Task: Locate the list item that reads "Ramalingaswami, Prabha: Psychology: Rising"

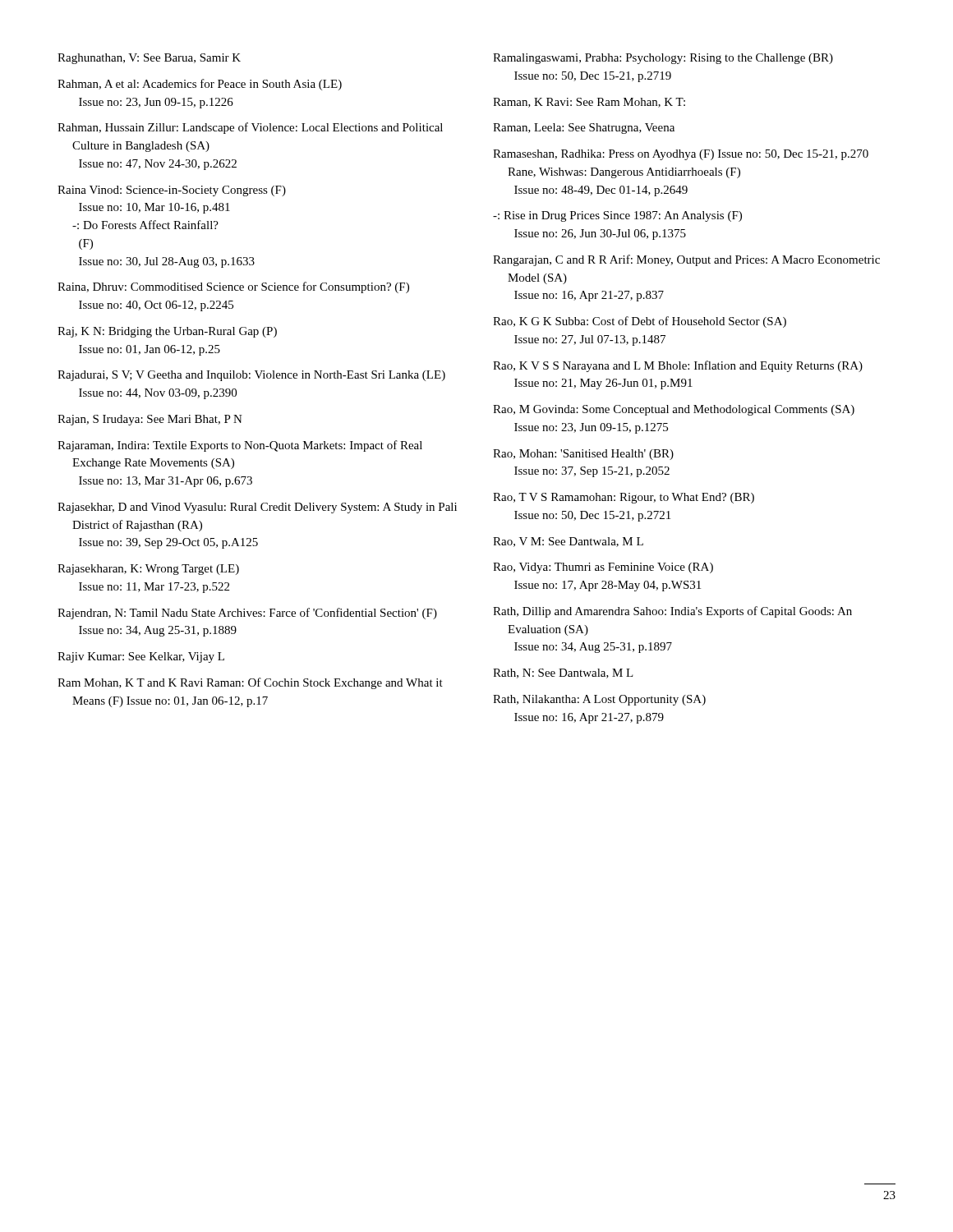Action: coord(663,66)
